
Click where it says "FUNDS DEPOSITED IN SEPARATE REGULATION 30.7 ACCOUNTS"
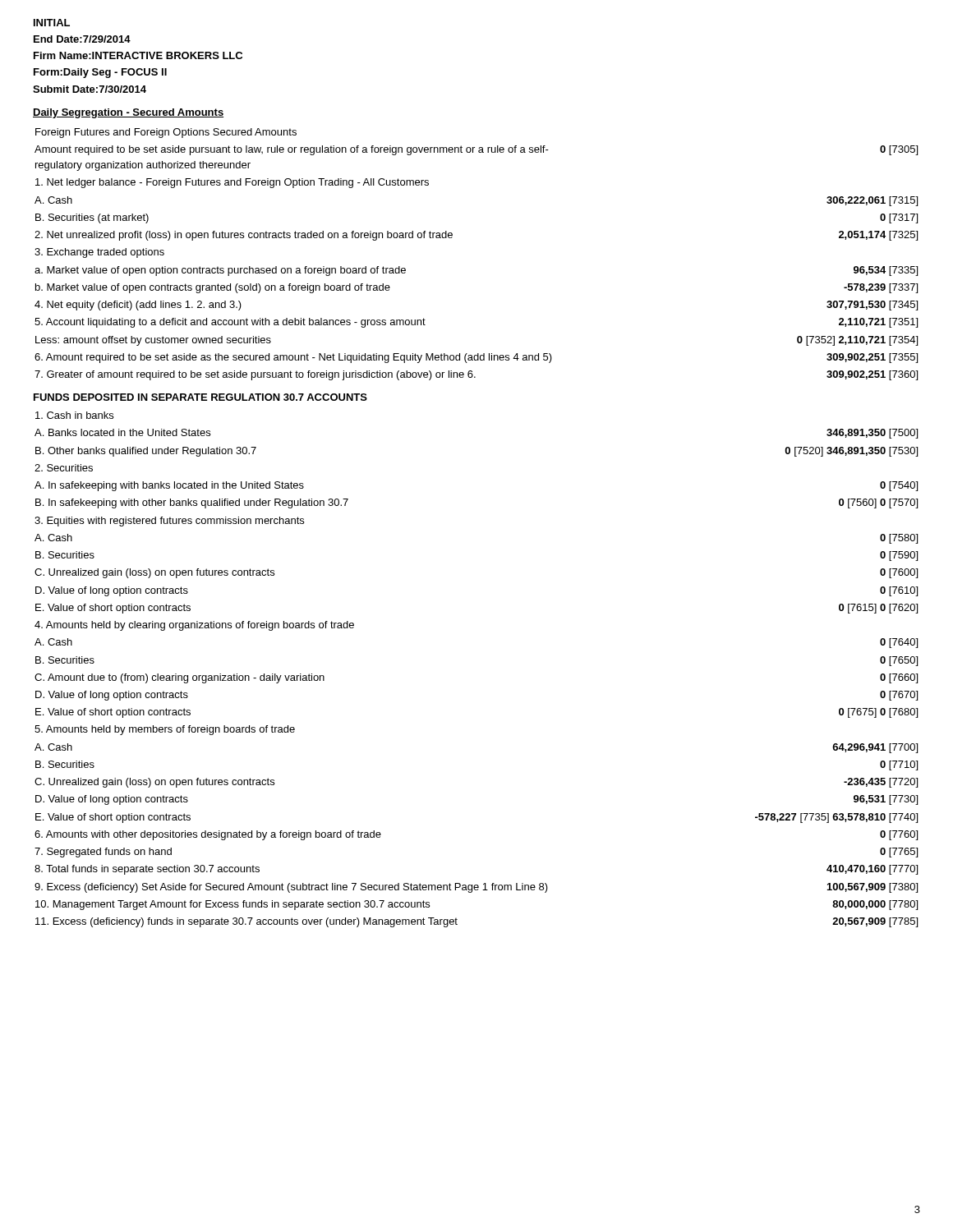200,397
